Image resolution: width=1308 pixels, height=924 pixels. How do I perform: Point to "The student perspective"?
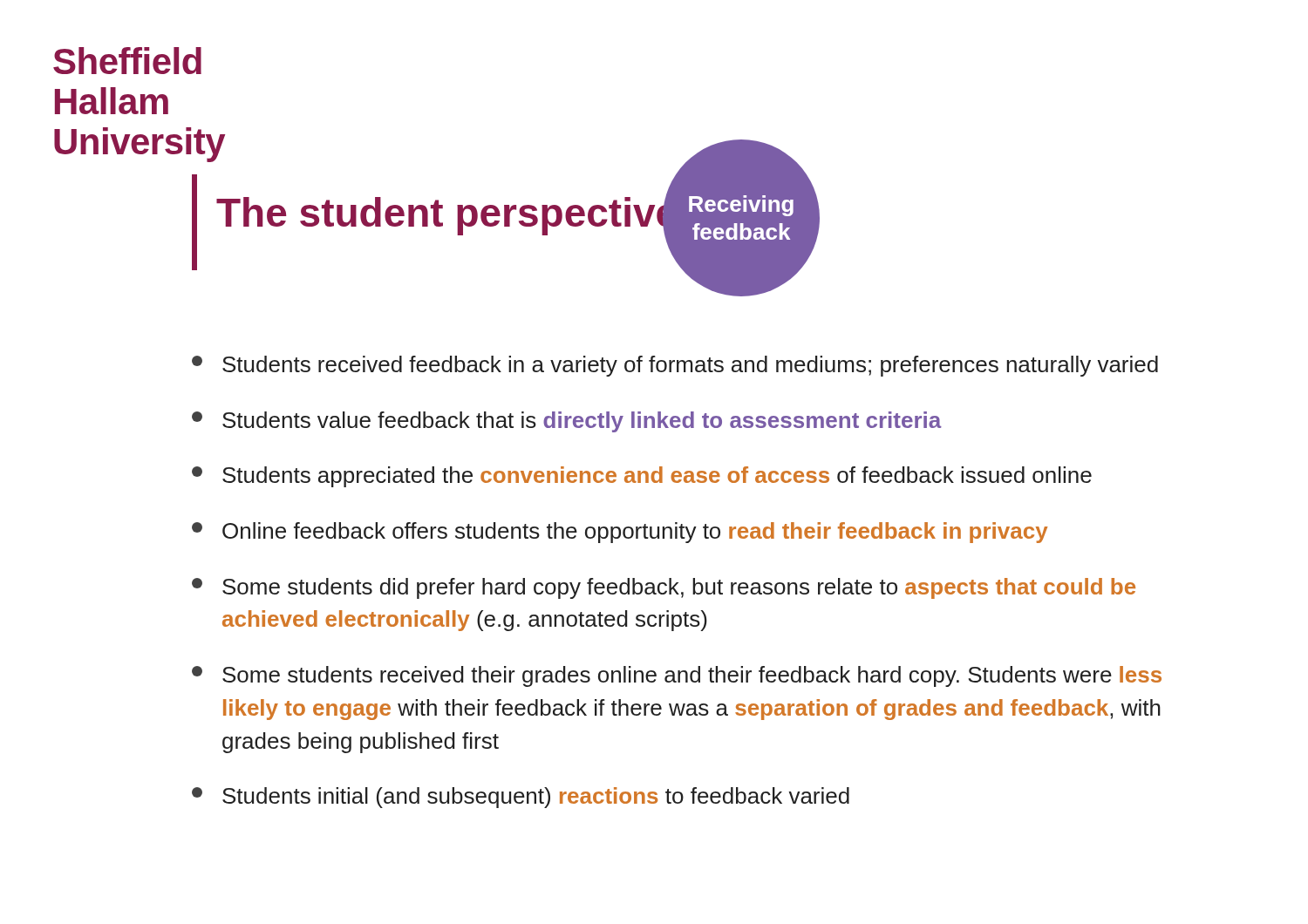(x=447, y=213)
